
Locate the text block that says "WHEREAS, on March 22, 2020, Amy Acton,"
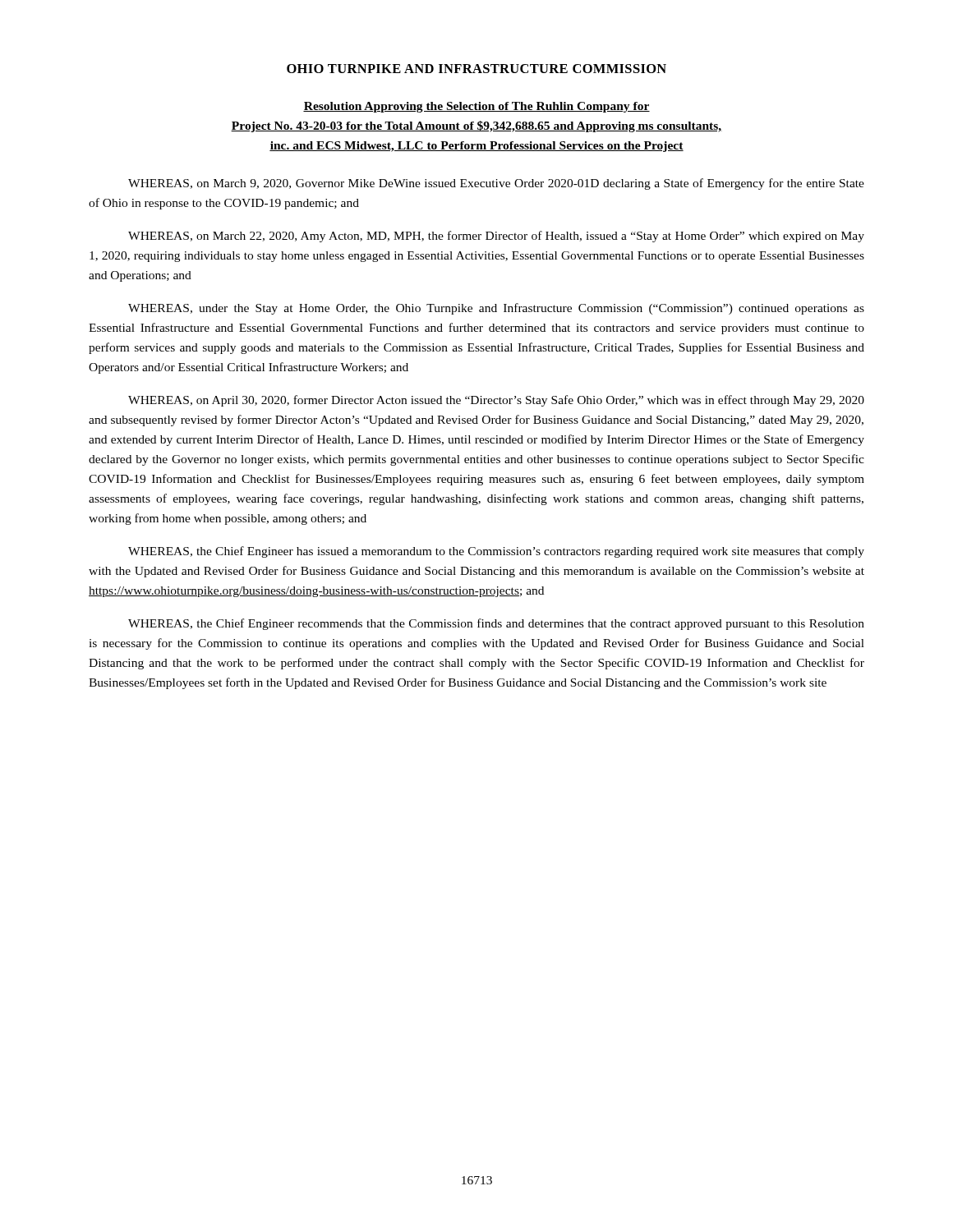[476, 255]
